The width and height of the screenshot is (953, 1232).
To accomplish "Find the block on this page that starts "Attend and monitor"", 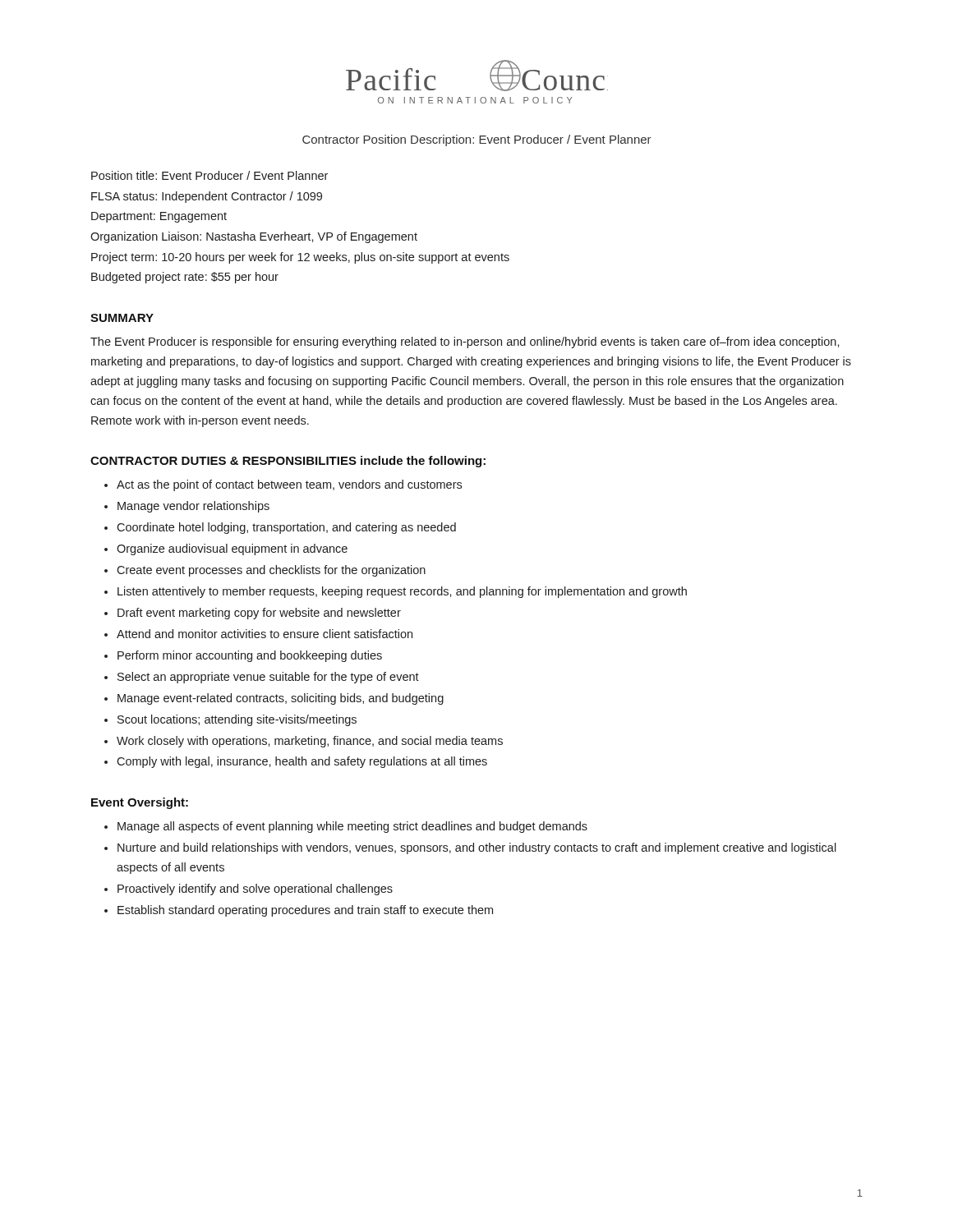I will coord(258,634).
